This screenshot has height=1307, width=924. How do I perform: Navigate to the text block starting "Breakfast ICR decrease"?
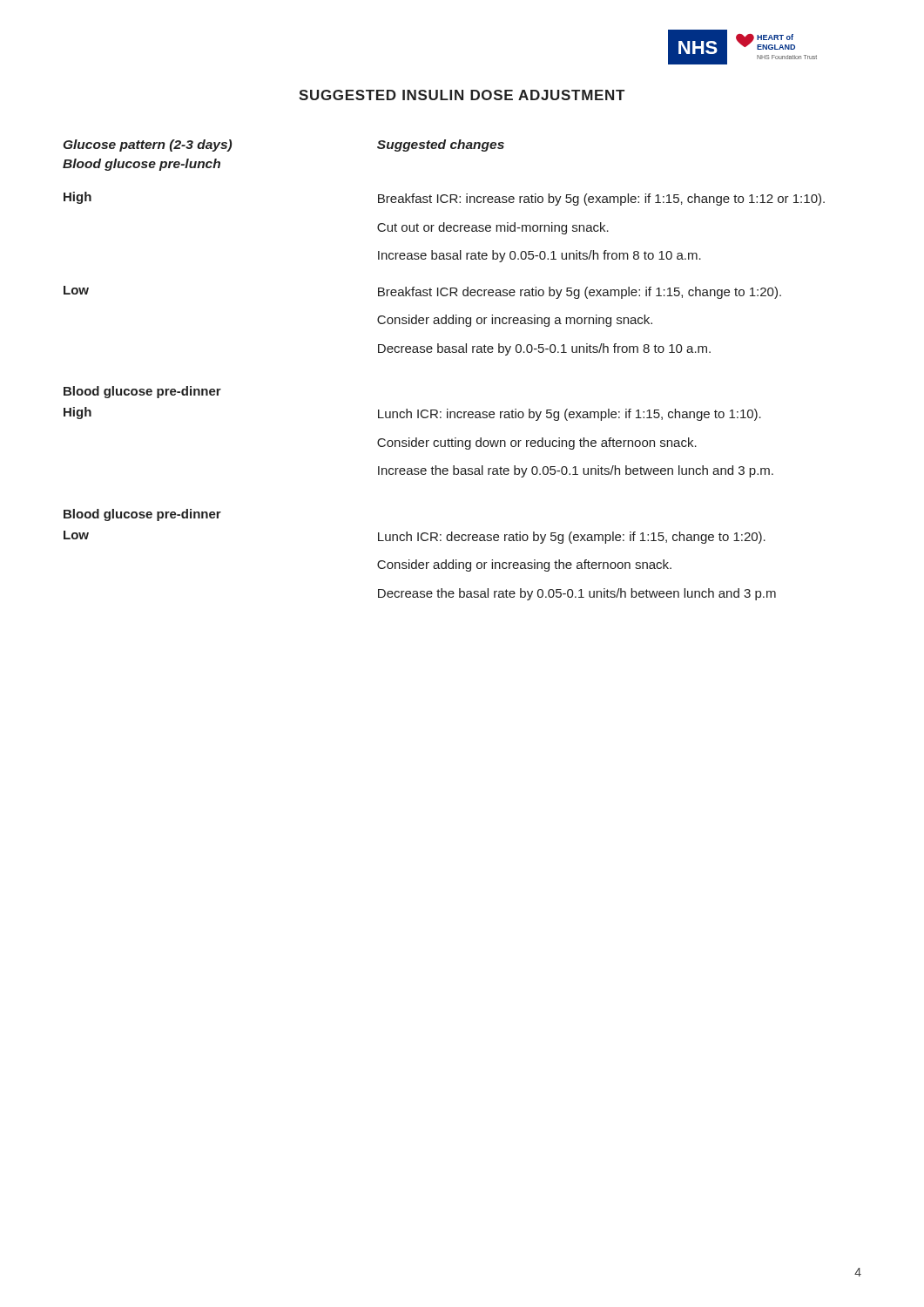[580, 291]
